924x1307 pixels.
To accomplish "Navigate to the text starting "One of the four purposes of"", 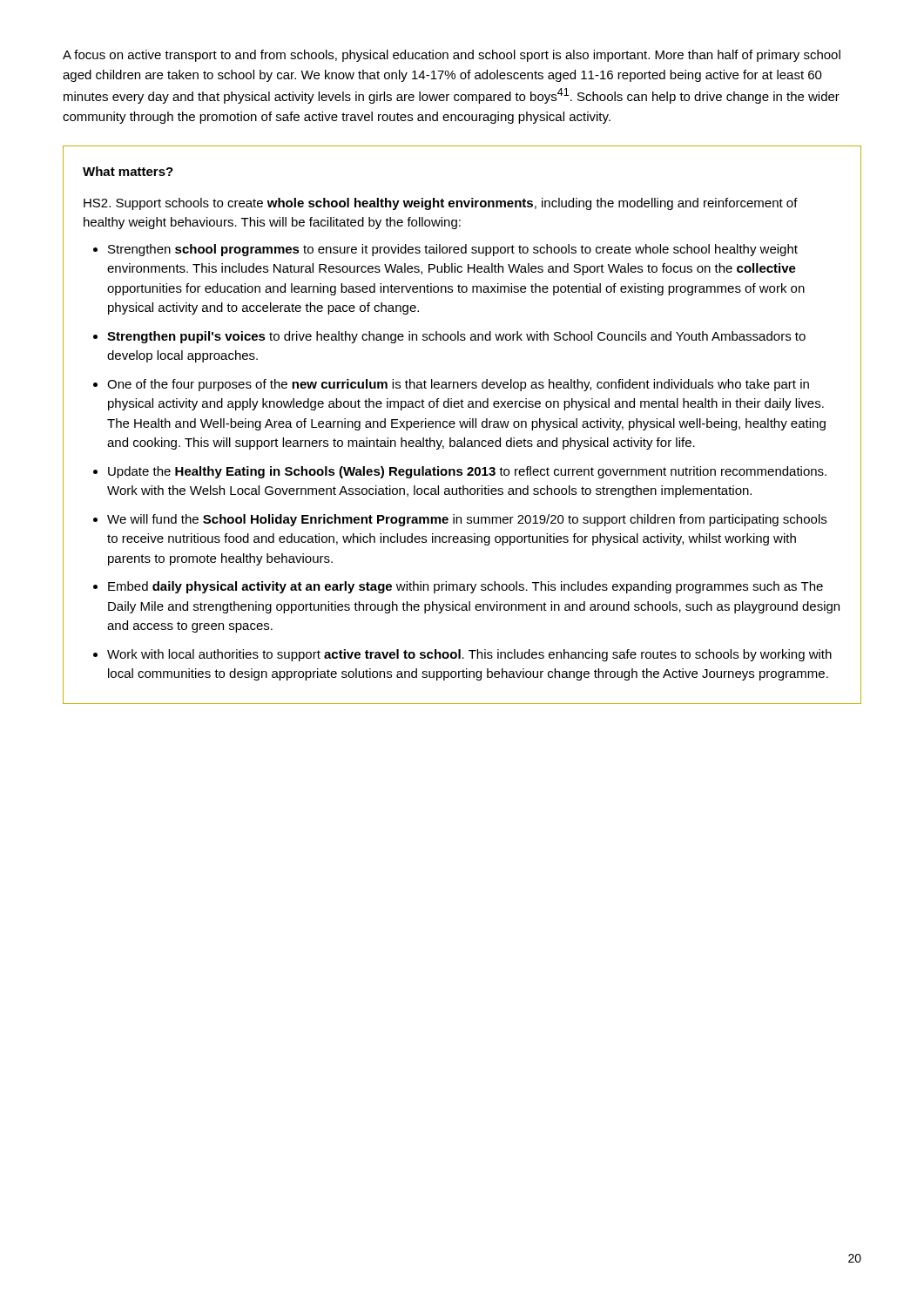I will 467,413.
